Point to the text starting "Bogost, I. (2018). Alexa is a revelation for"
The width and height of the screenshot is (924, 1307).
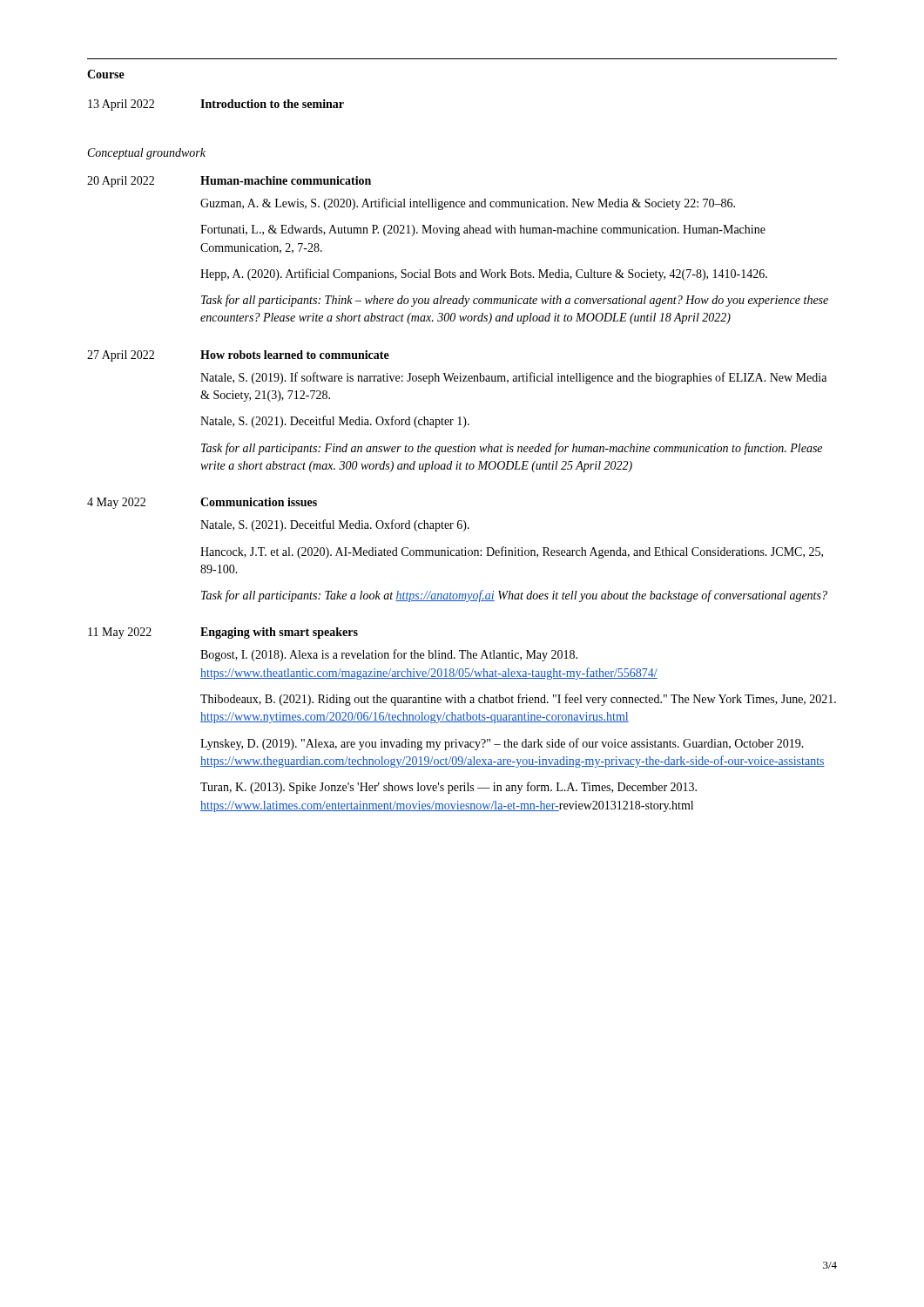[x=429, y=664]
